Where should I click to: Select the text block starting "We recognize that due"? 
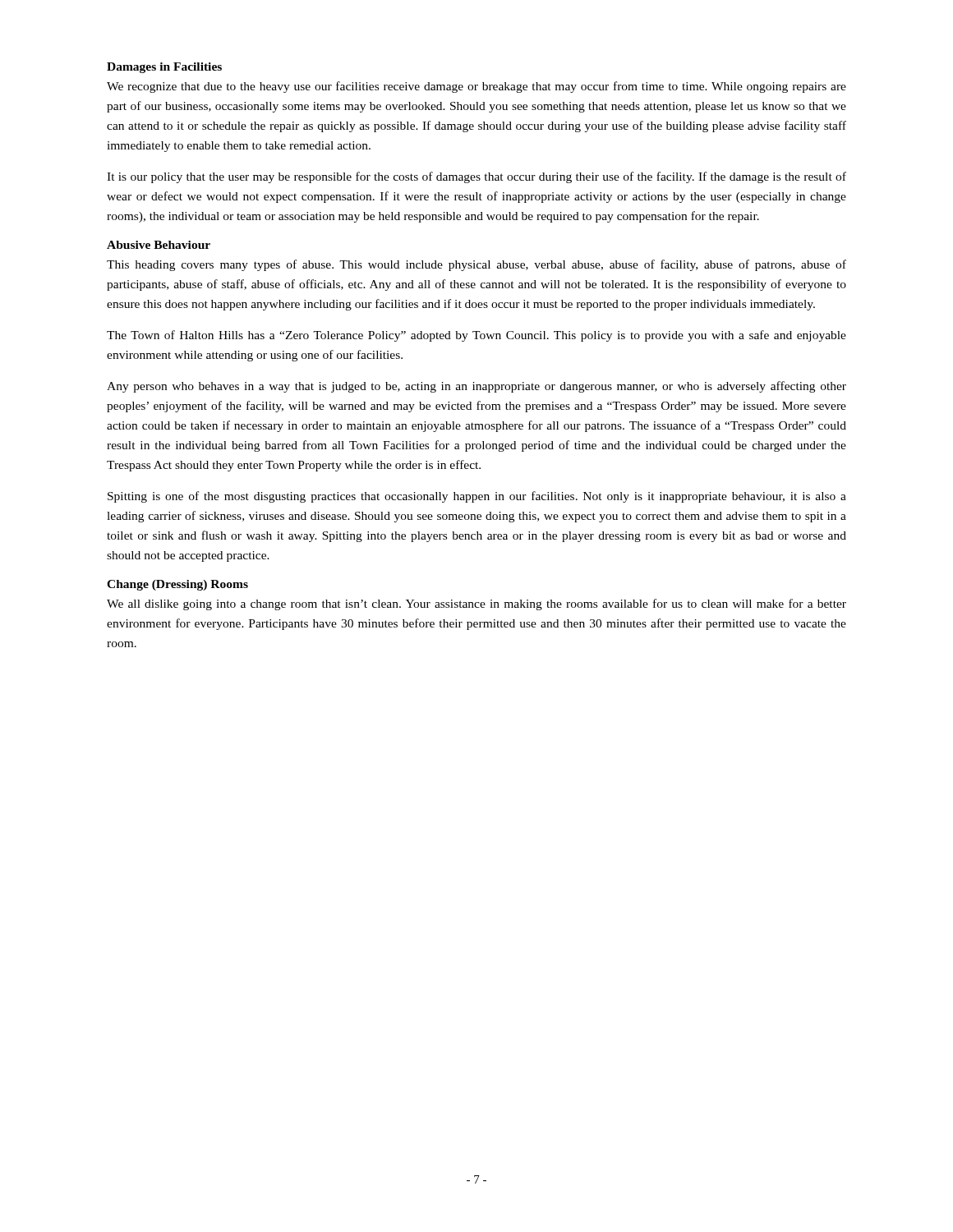pos(476,115)
